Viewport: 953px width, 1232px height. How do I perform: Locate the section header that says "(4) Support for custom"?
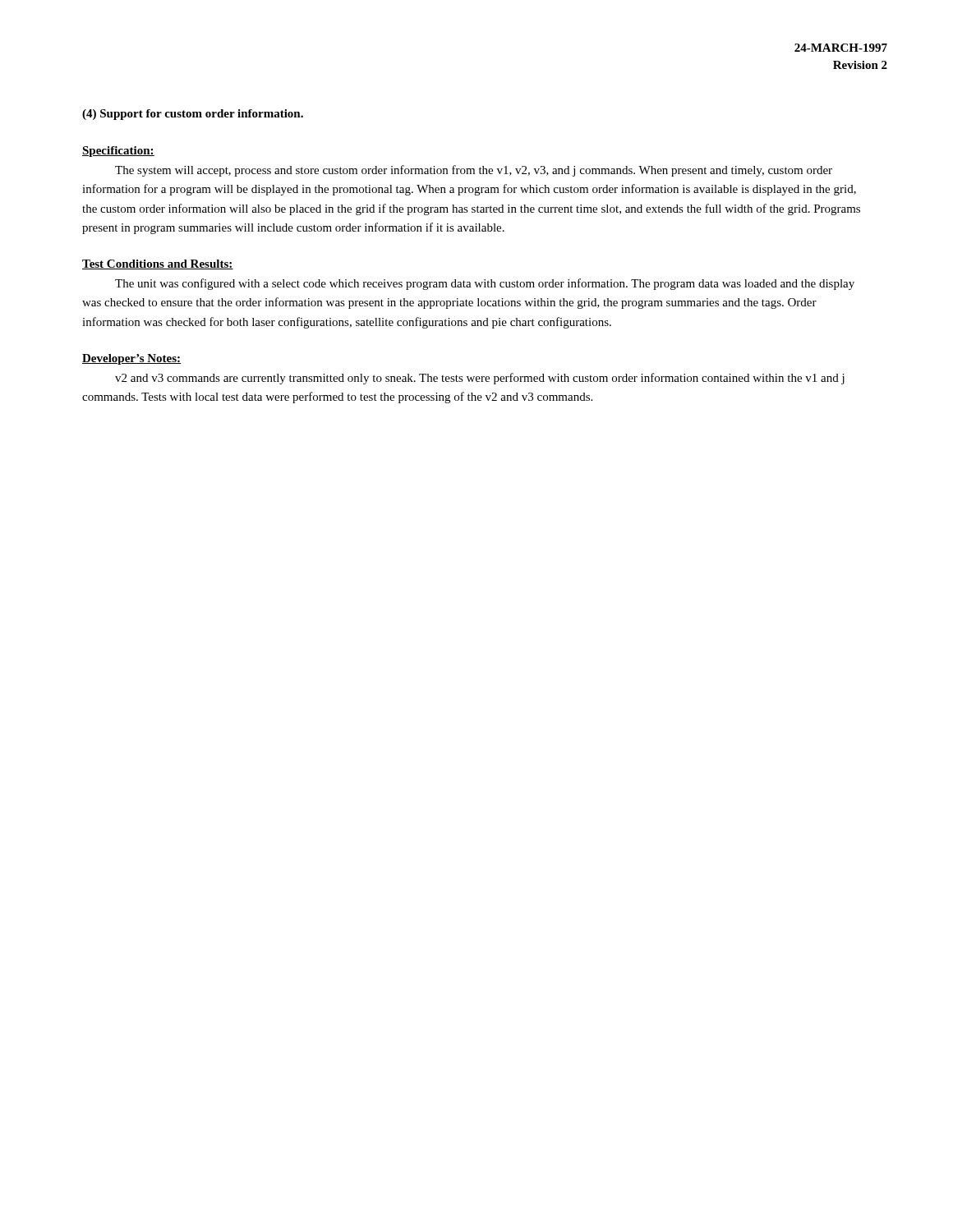click(193, 113)
